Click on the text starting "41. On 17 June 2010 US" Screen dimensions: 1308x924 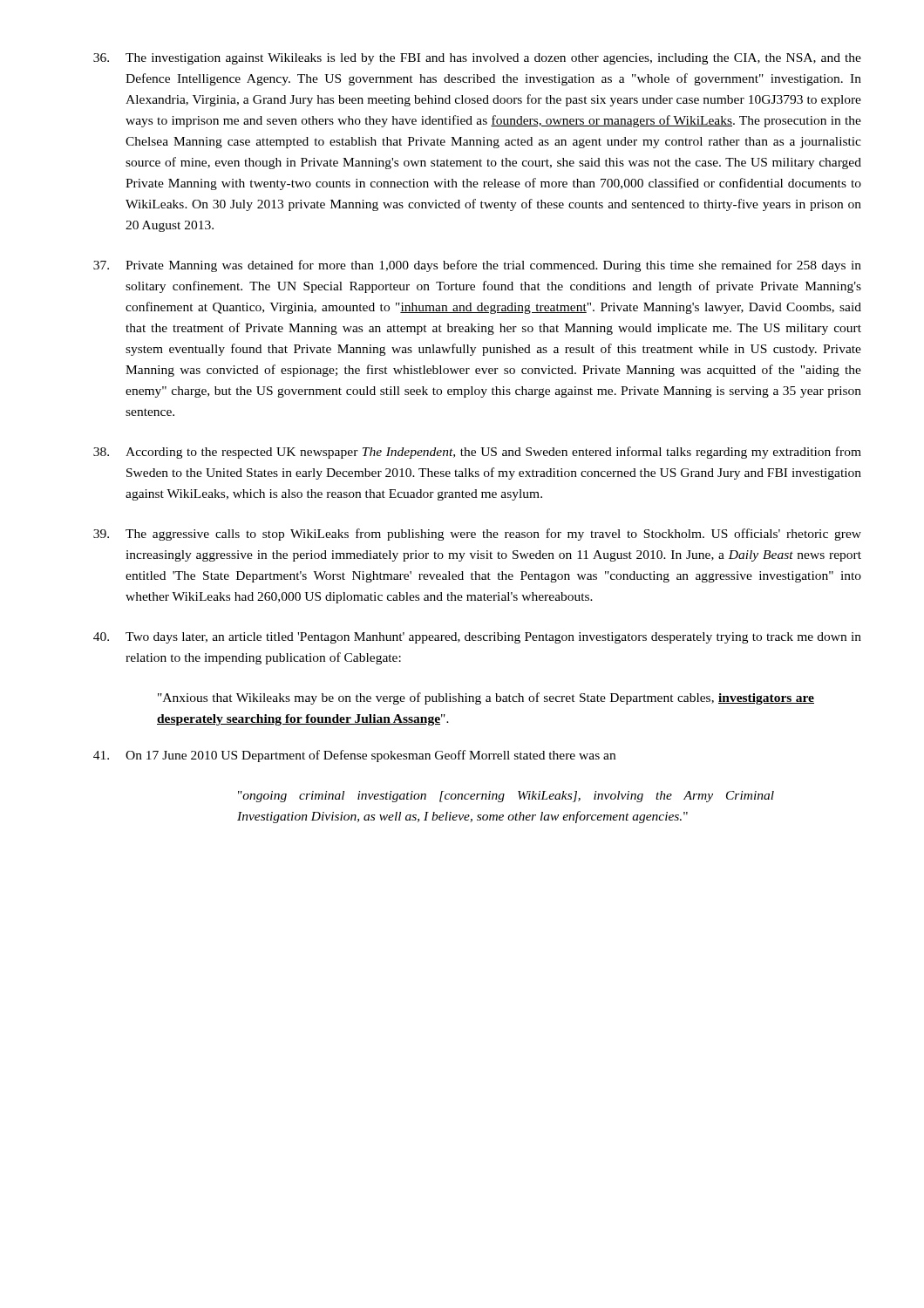click(x=462, y=756)
